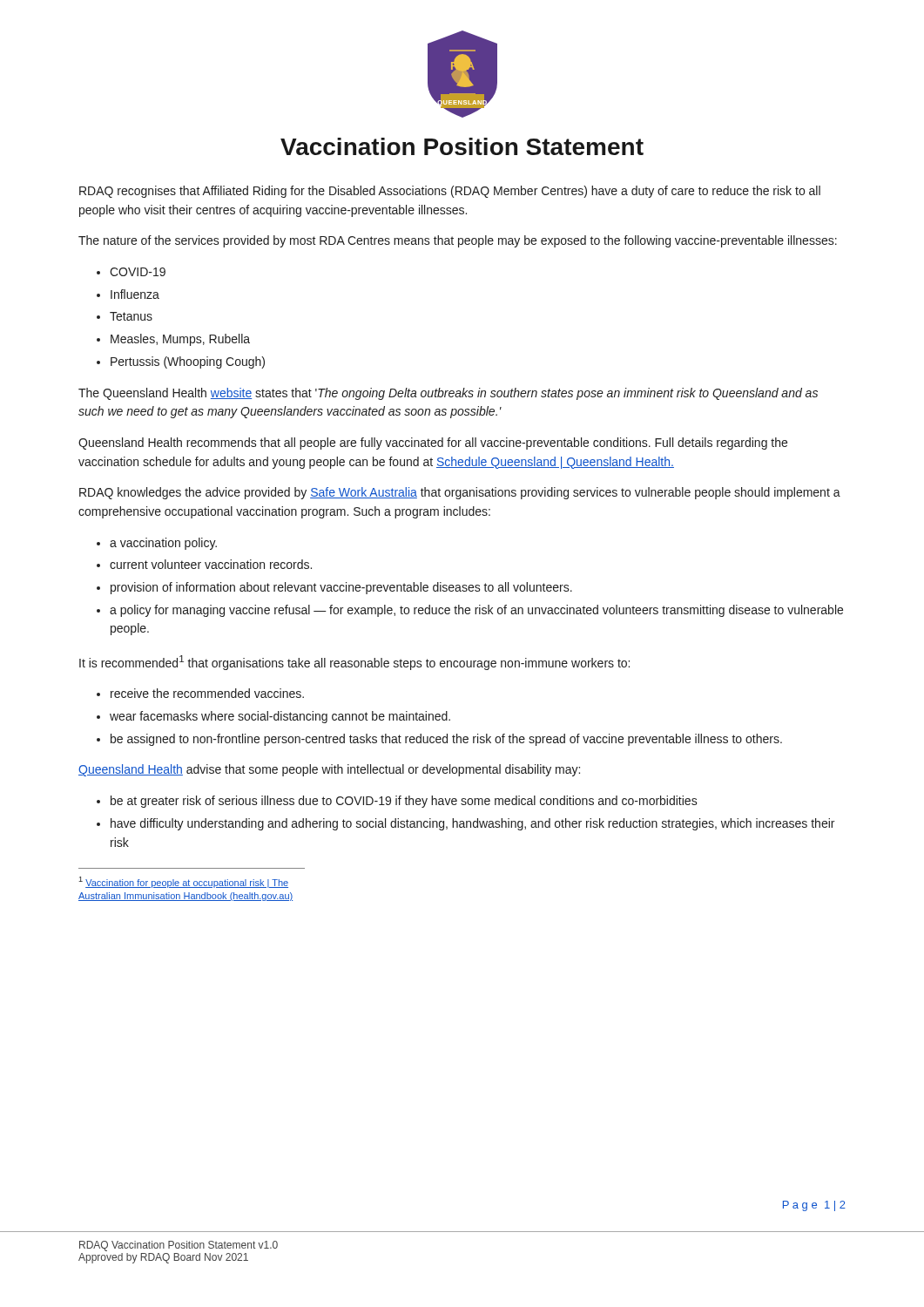This screenshot has height=1307, width=924.
Task: Locate the block of text that opens with "1 Vaccination for people at"
Action: 192,889
